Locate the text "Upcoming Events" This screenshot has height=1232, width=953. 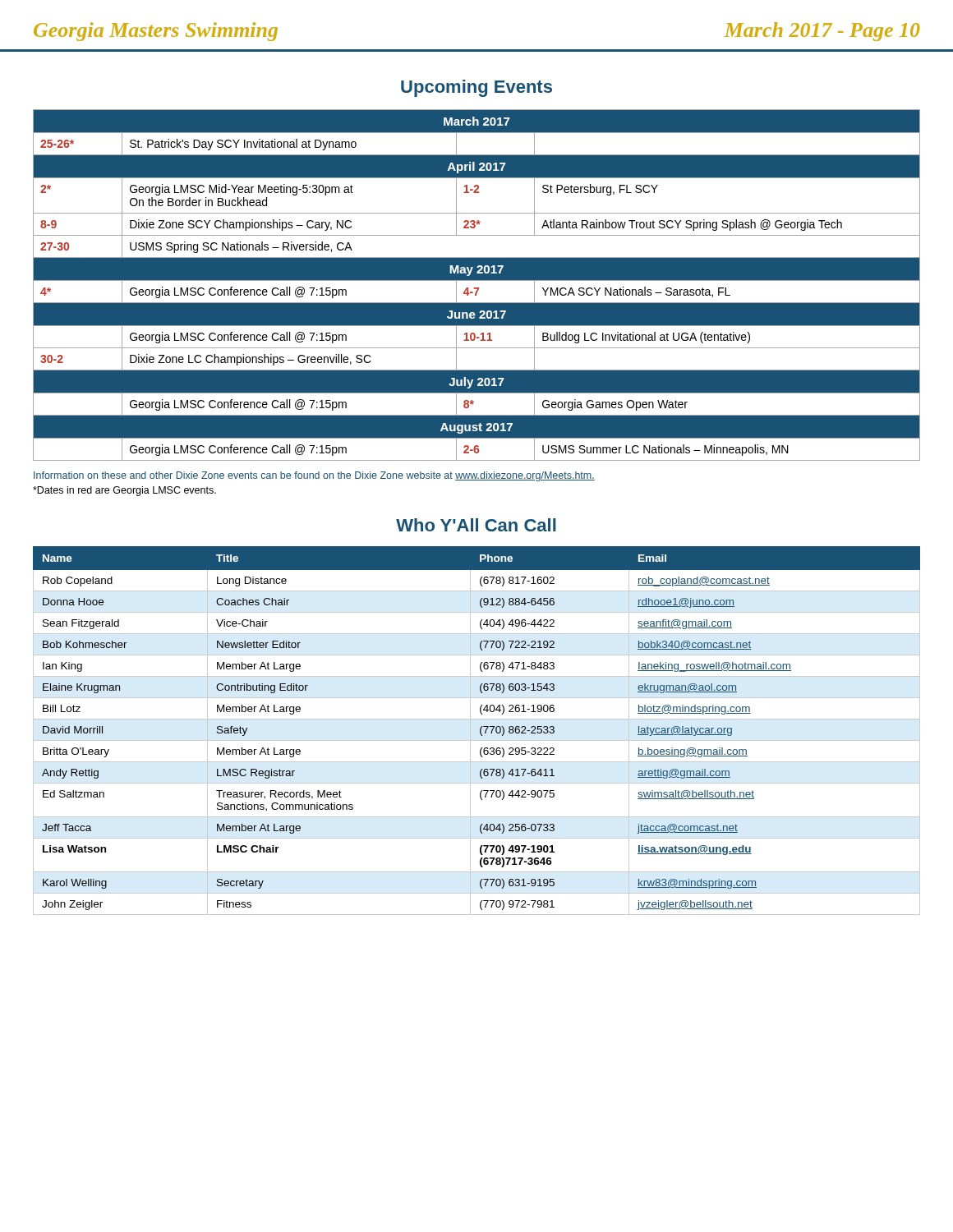(476, 87)
